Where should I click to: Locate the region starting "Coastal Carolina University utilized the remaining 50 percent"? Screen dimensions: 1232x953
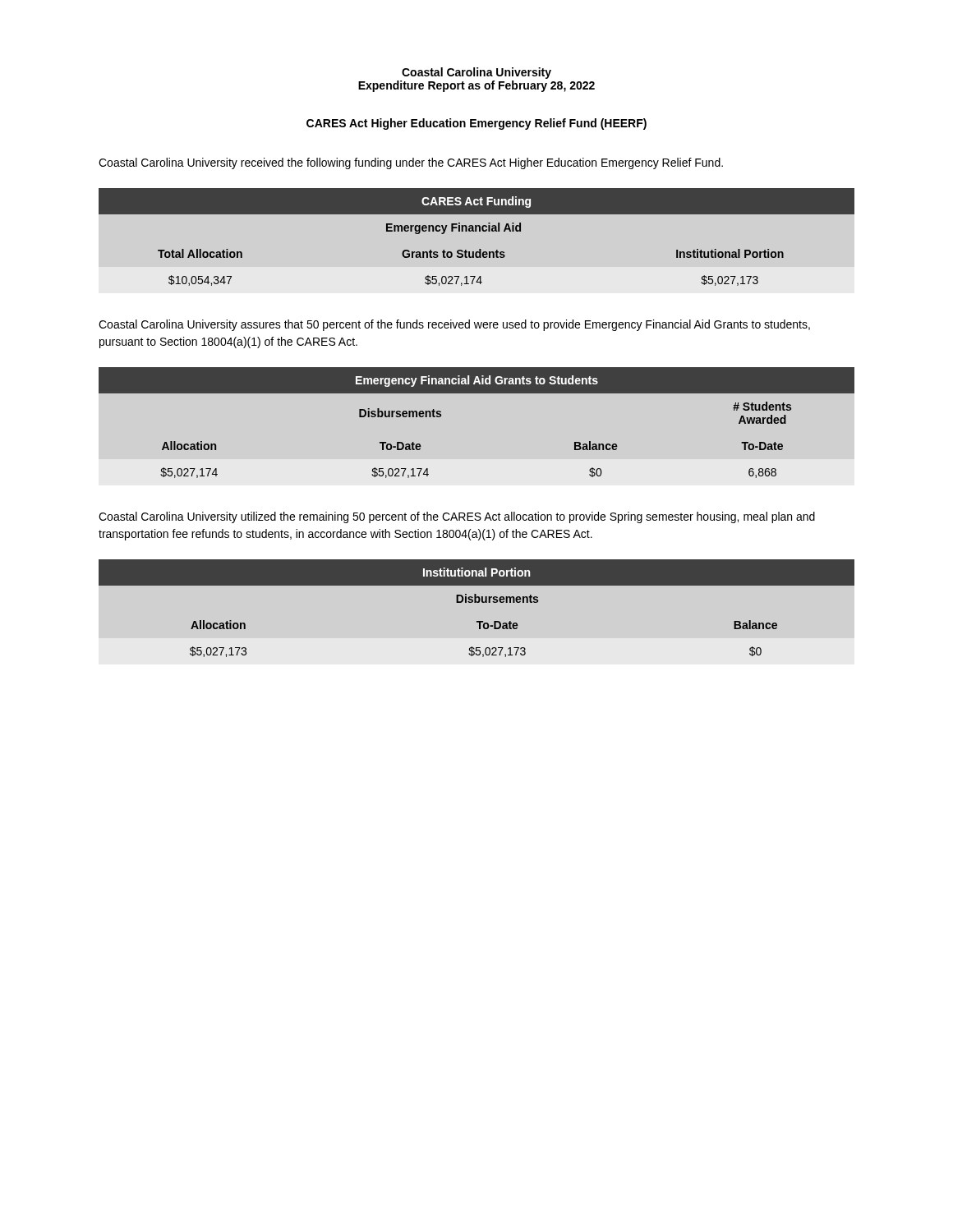[x=457, y=525]
